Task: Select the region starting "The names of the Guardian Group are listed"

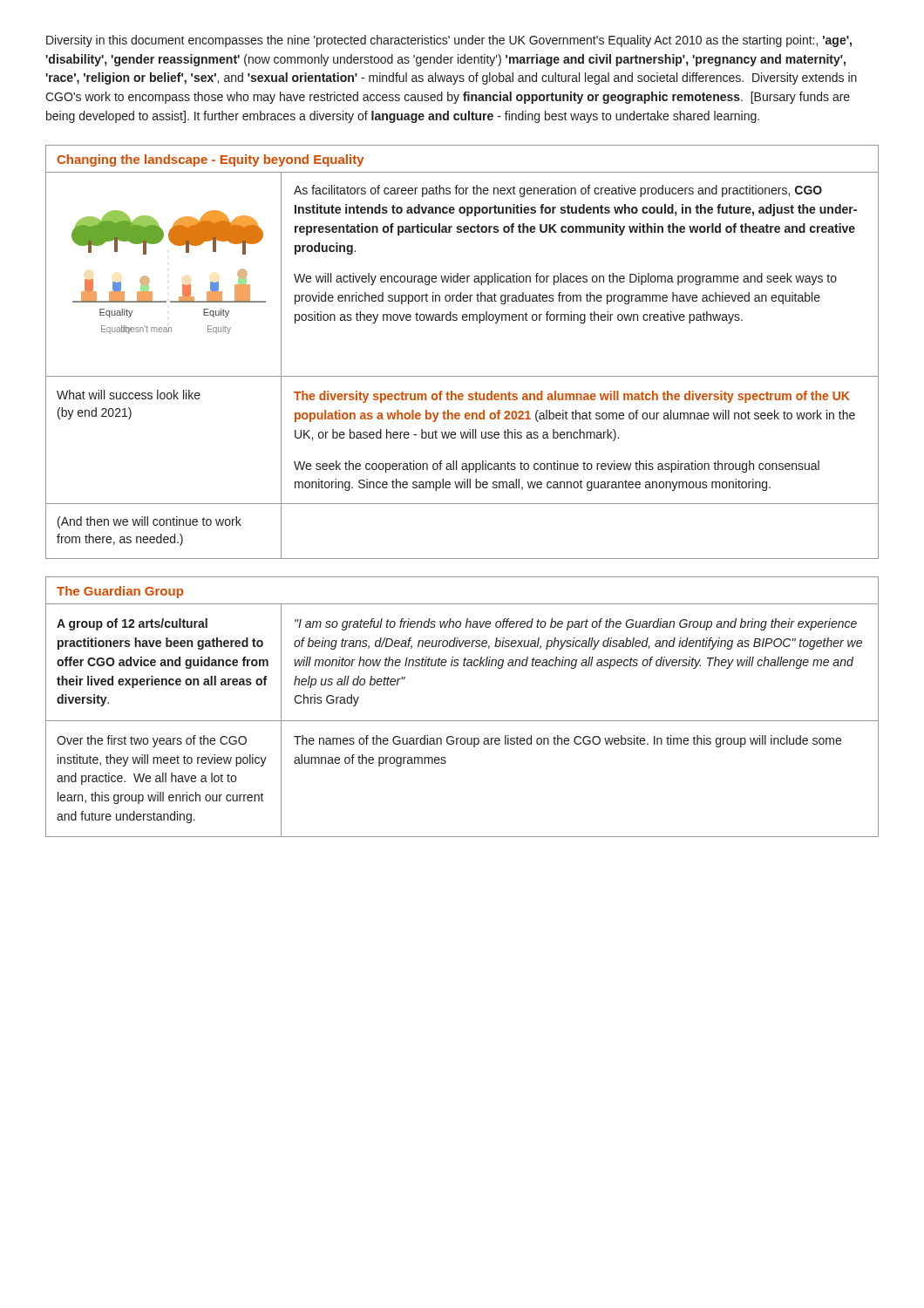Action: pyautogui.click(x=568, y=750)
